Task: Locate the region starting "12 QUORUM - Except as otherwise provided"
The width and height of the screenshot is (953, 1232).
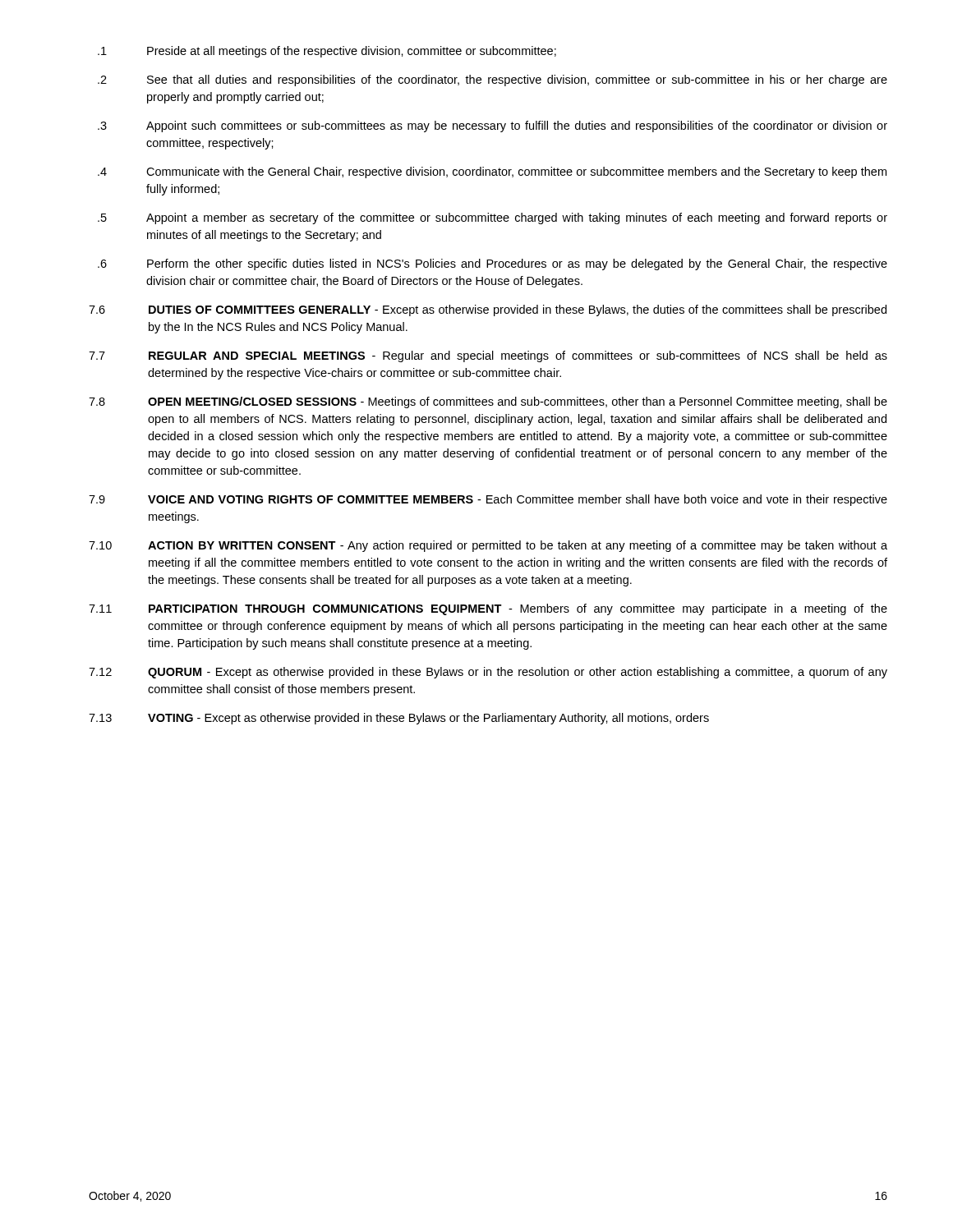Action: click(x=488, y=681)
